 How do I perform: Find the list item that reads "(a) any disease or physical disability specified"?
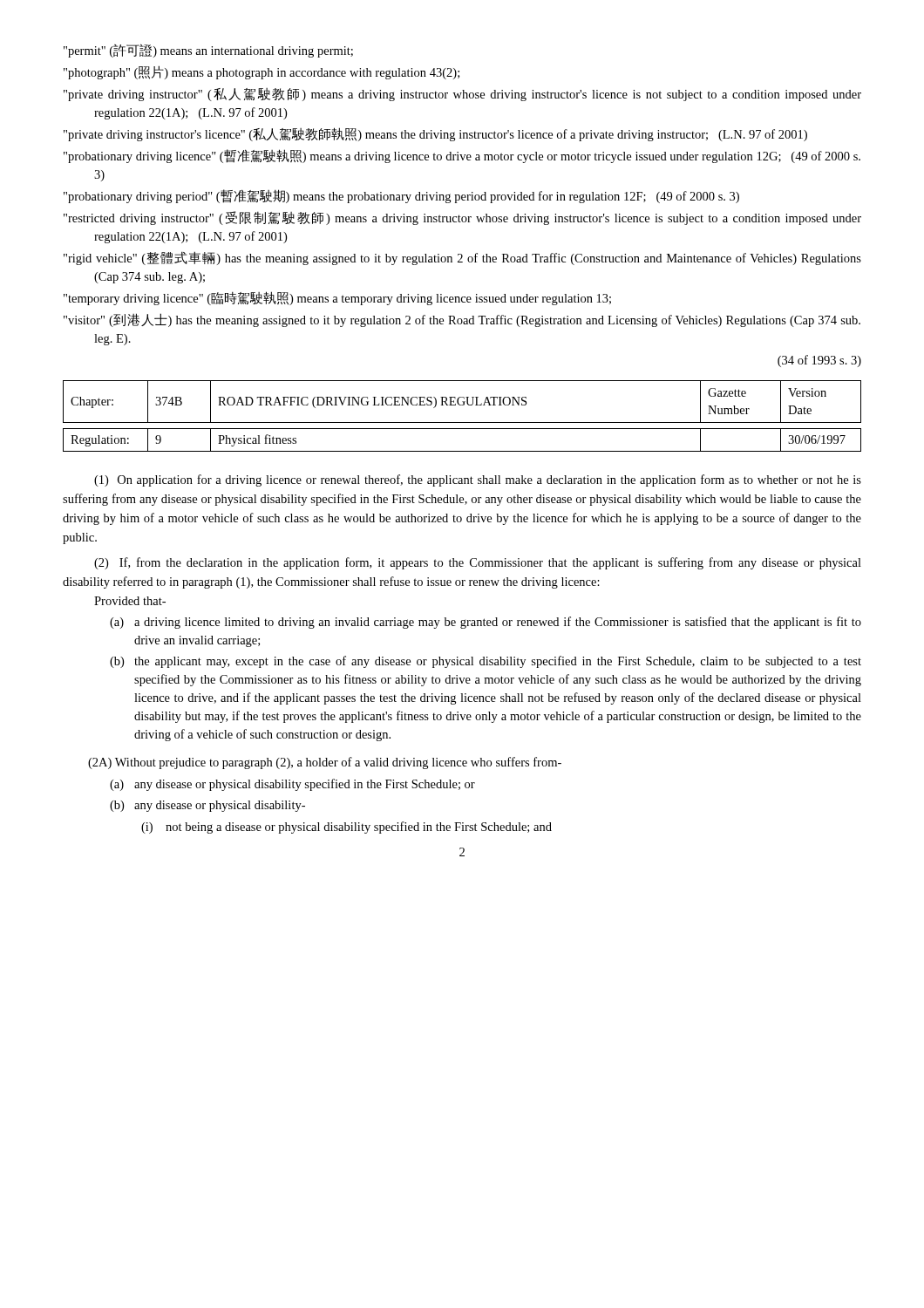click(x=486, y=785)
